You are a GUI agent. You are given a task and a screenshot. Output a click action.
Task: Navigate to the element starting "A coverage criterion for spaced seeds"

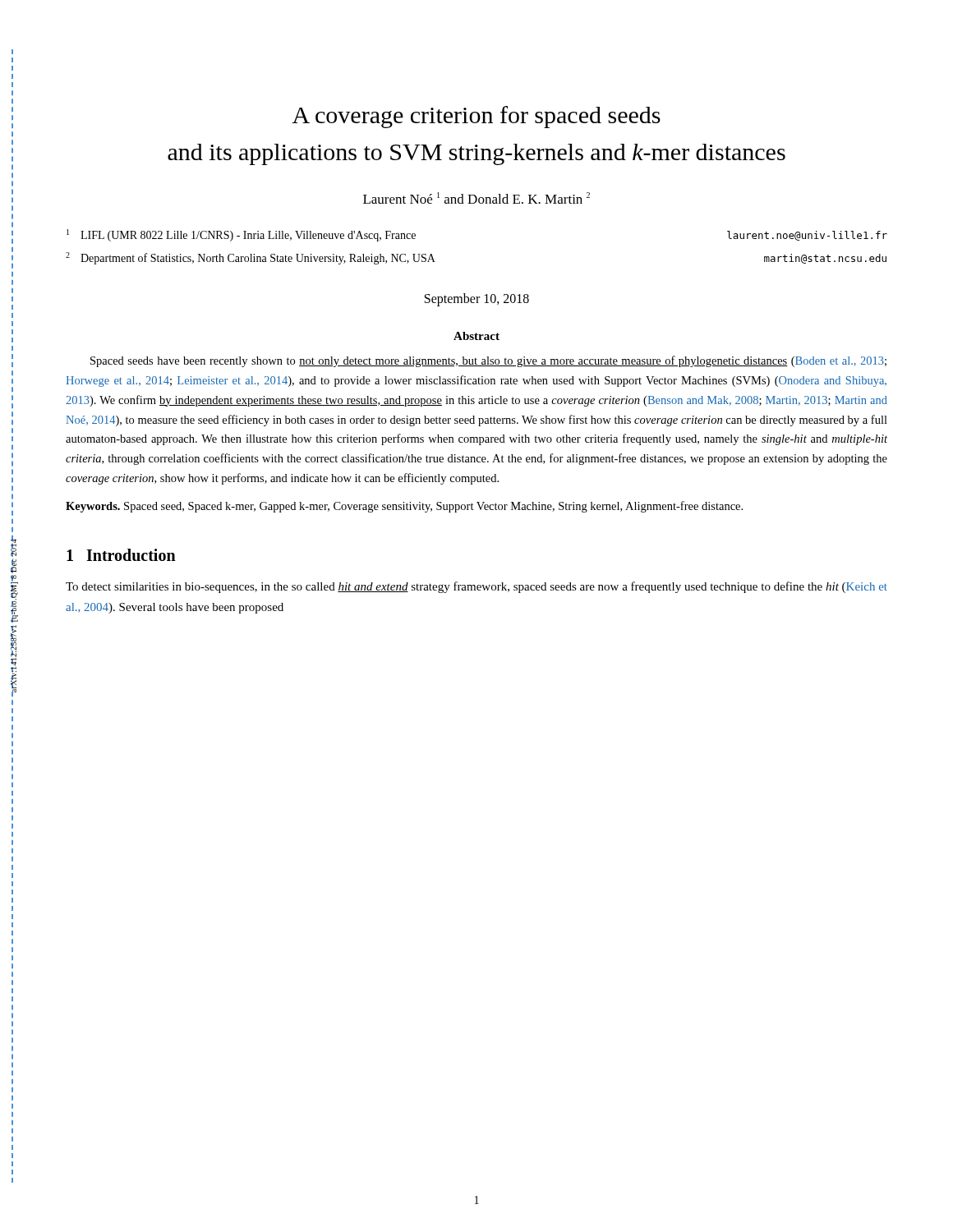point(476,133)
